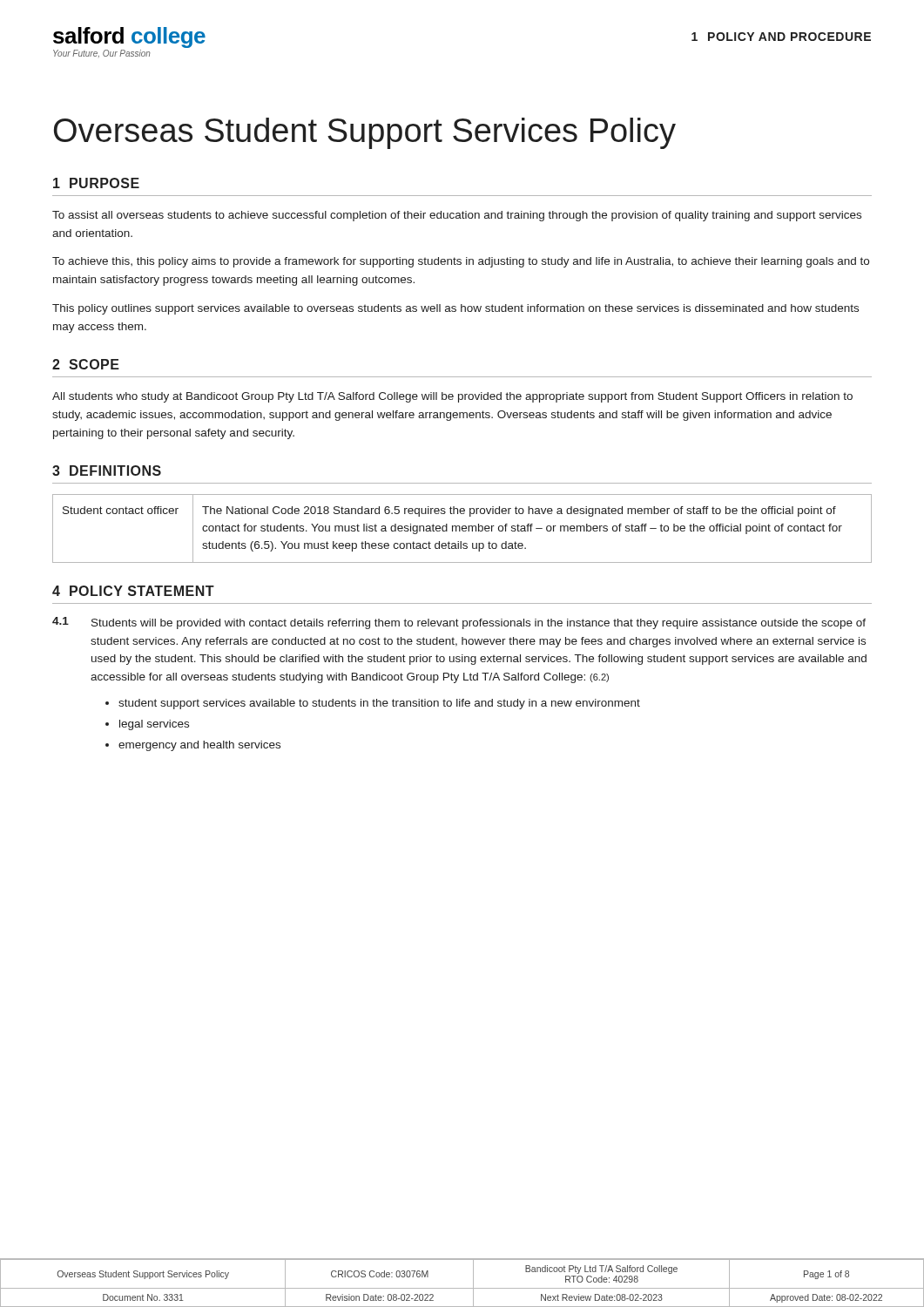The height and width of the screenshot is (1307, 924).
Task: Where does it say "emergency and health services"?
Action: point(200,744)
